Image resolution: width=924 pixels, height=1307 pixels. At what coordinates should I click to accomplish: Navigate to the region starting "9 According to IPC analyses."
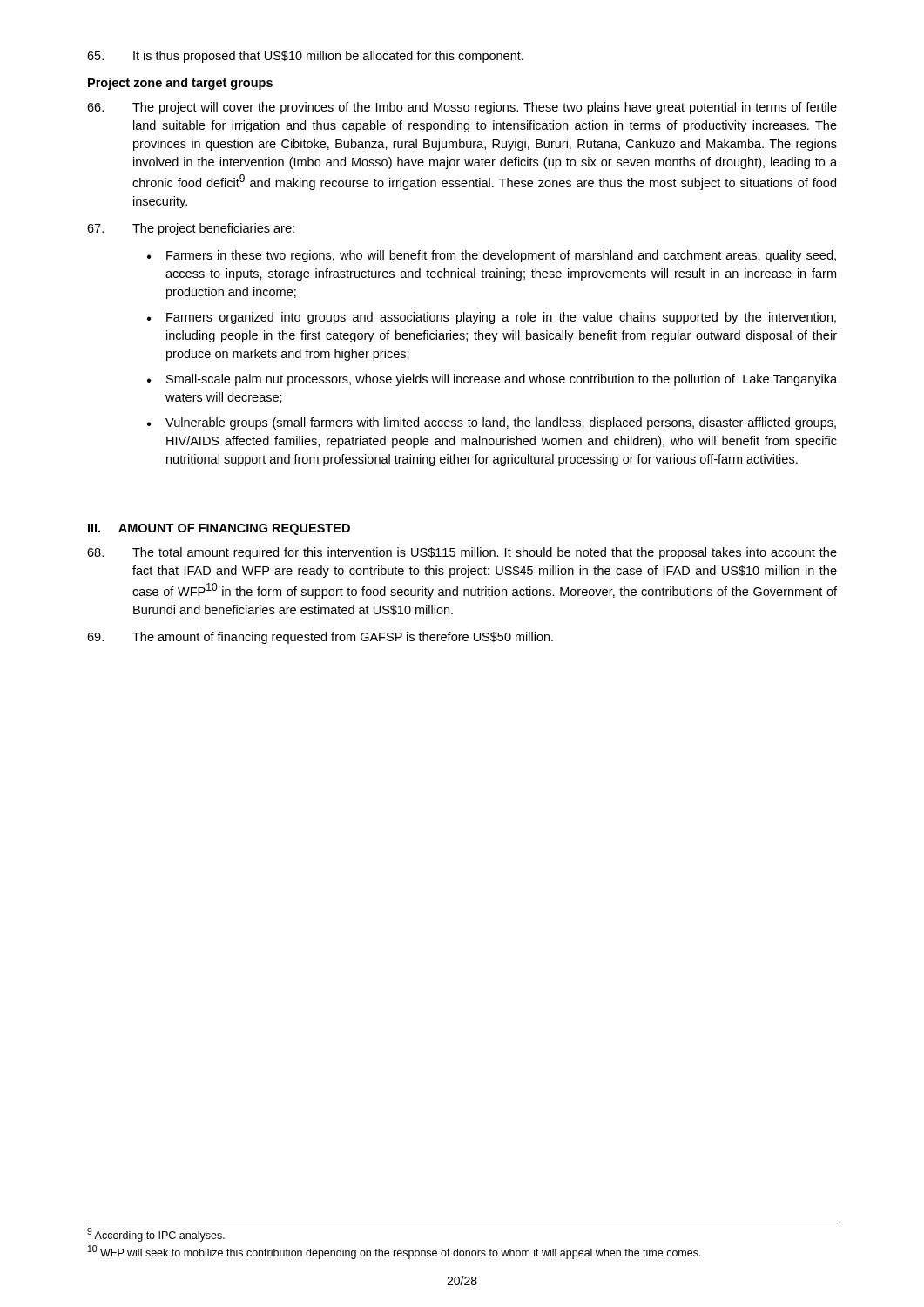pyautogui.click(x=156, y=1234)
